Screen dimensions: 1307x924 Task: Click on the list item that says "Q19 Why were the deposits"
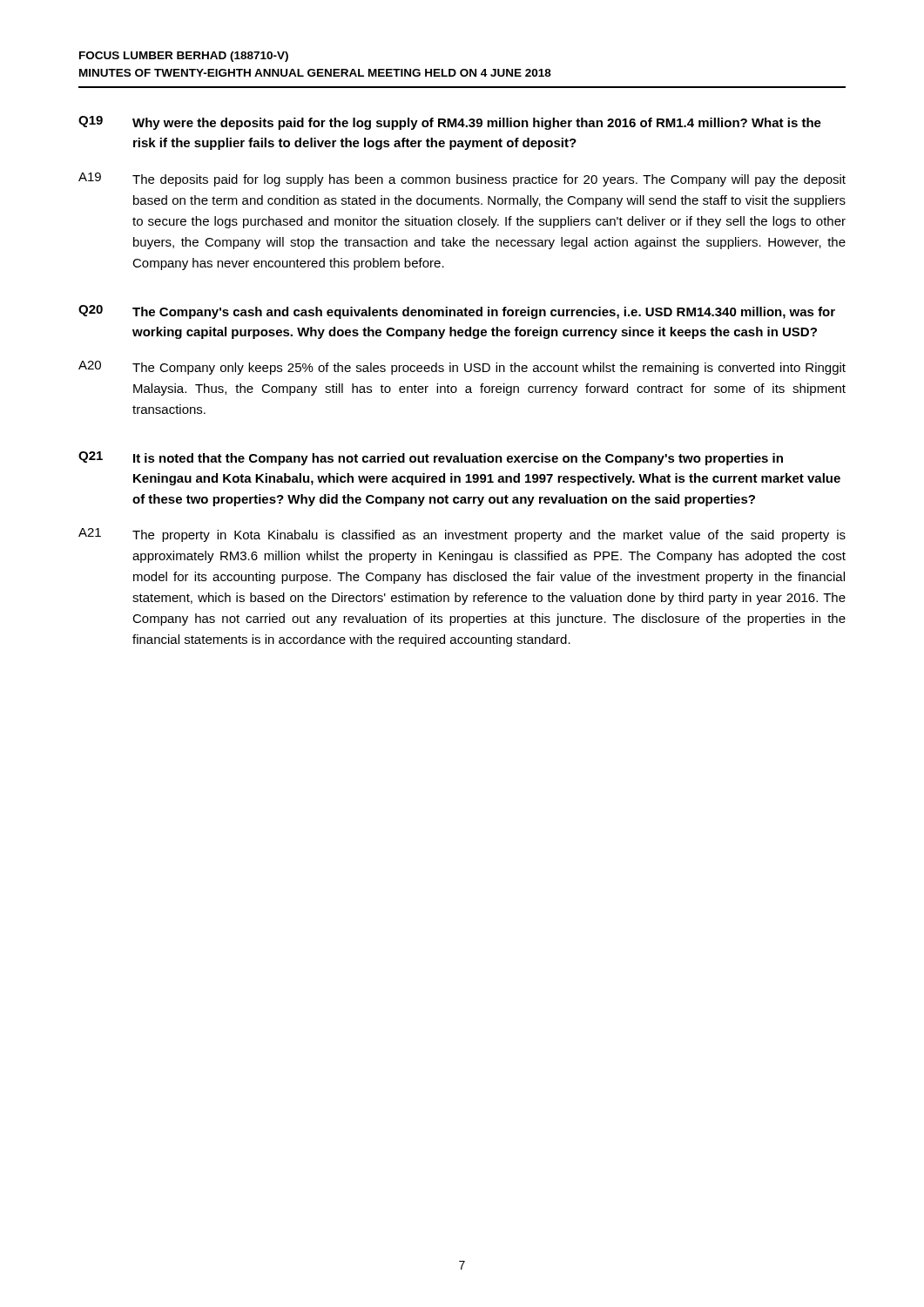tap(462, 133)
